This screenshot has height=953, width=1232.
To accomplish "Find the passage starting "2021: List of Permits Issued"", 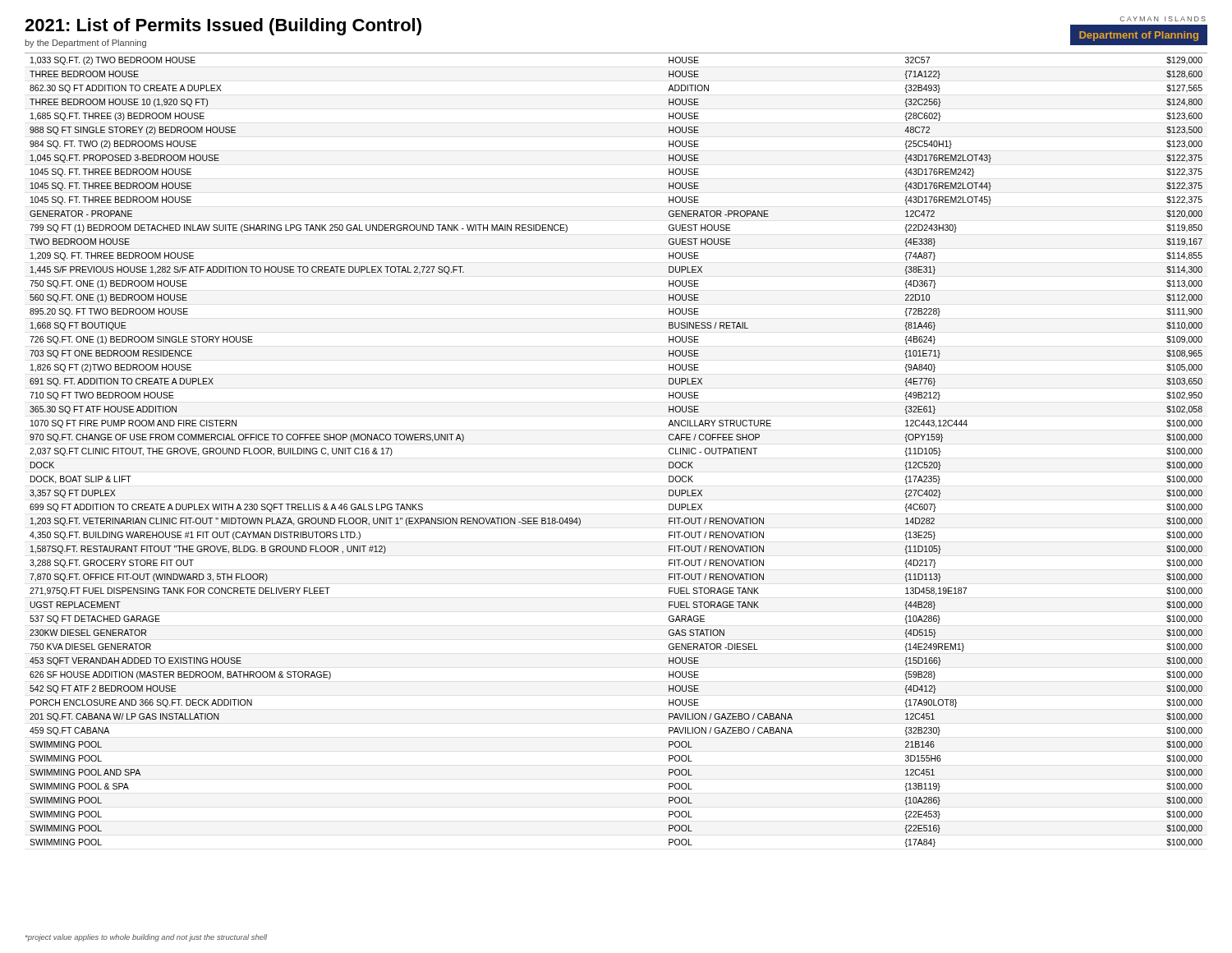I will pos(223,25).
